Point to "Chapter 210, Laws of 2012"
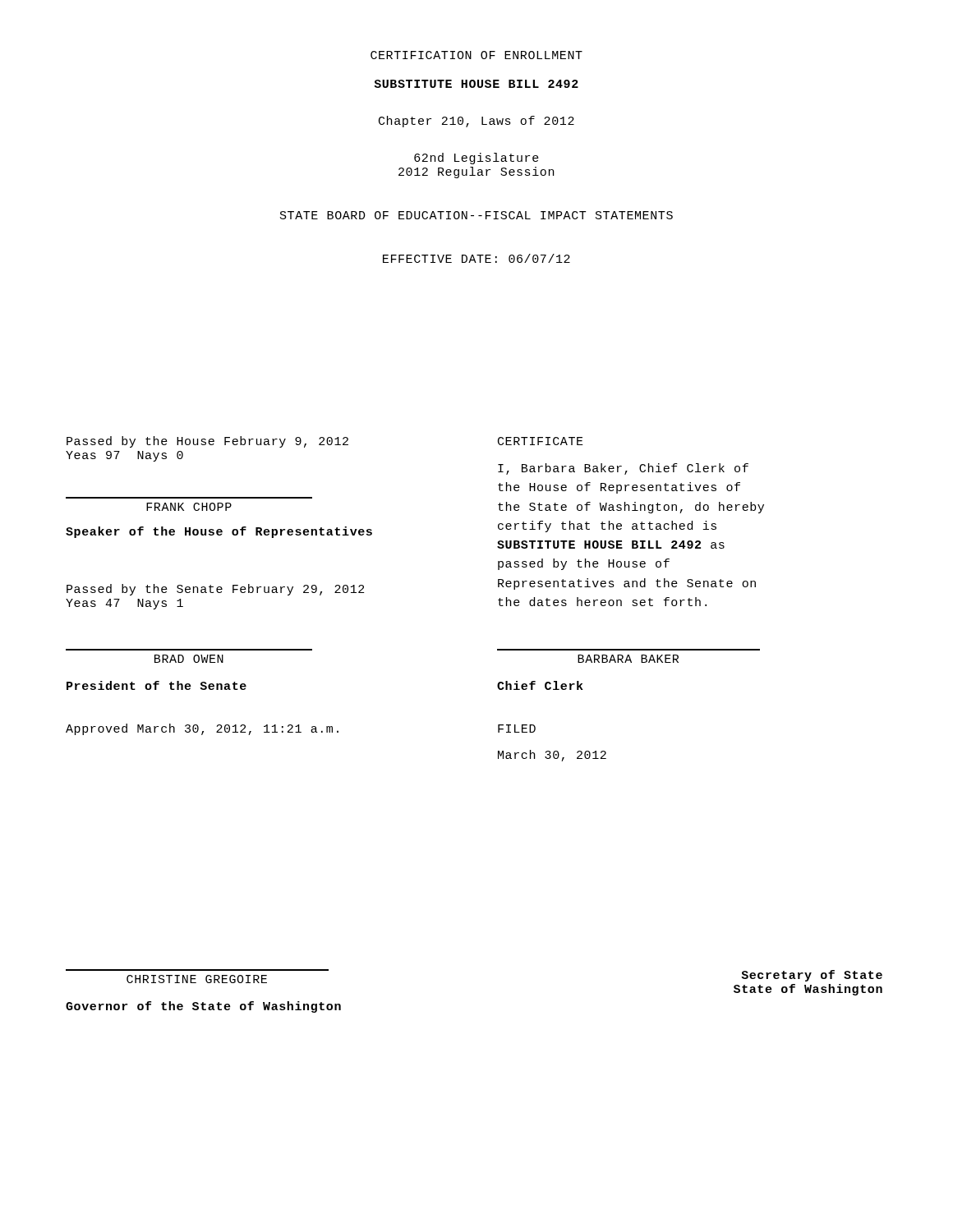Screen dimensions: 1232x953 (x=476, y=122)
